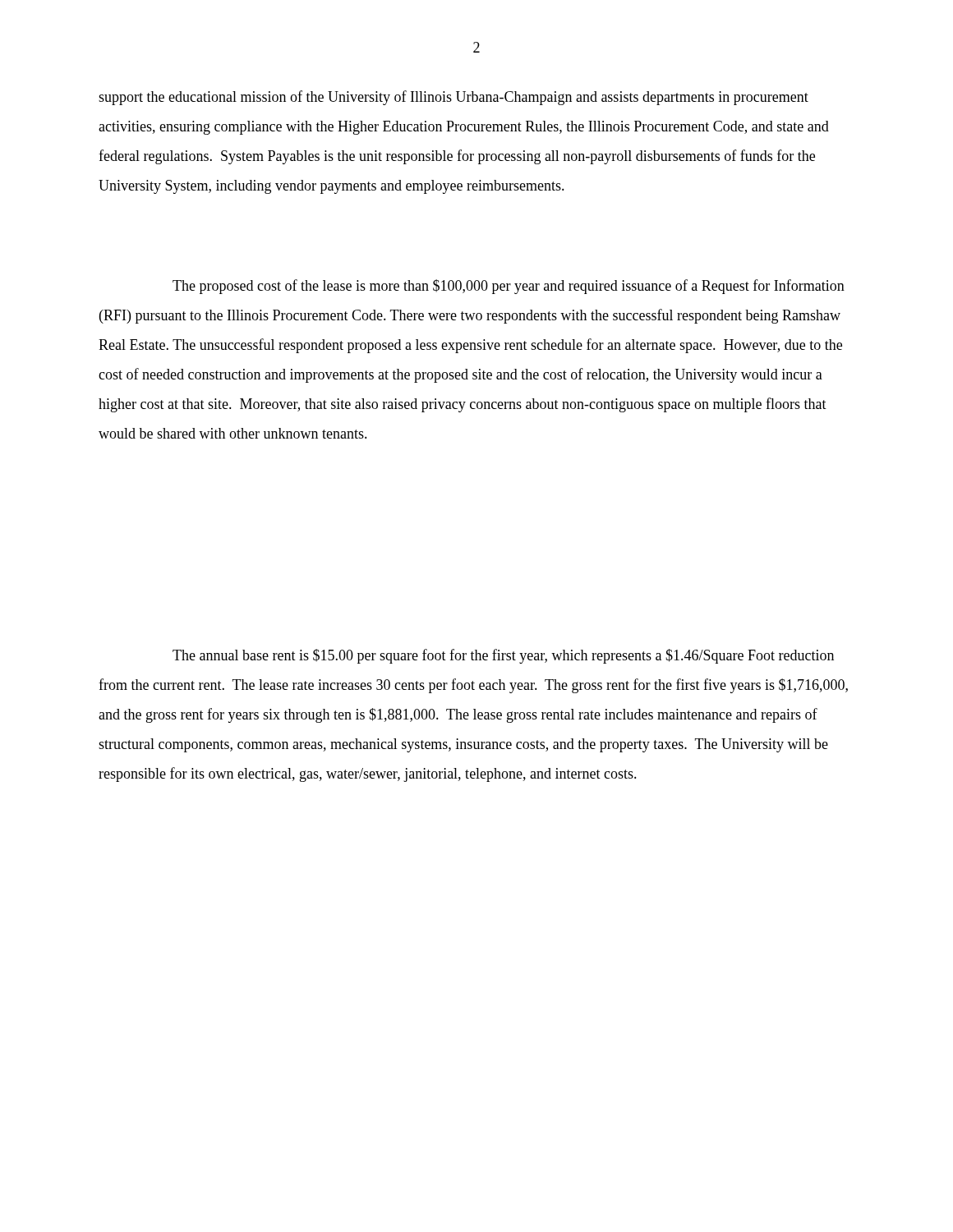Find the block starting "The proposed cost of"
This screenshot has height=1232, width=953.
[471, 360]
